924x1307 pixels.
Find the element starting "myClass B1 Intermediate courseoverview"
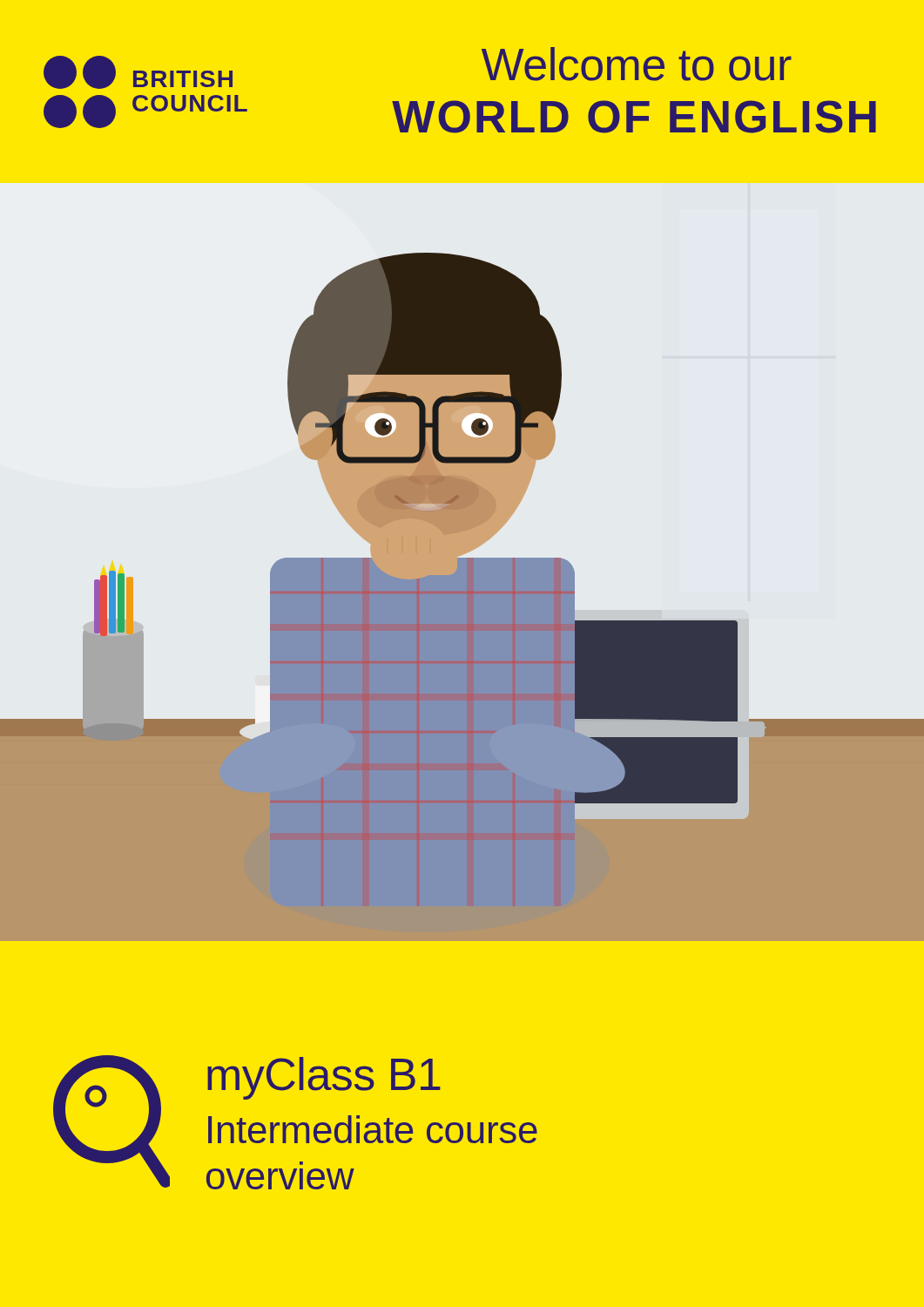coord(371,1124)
